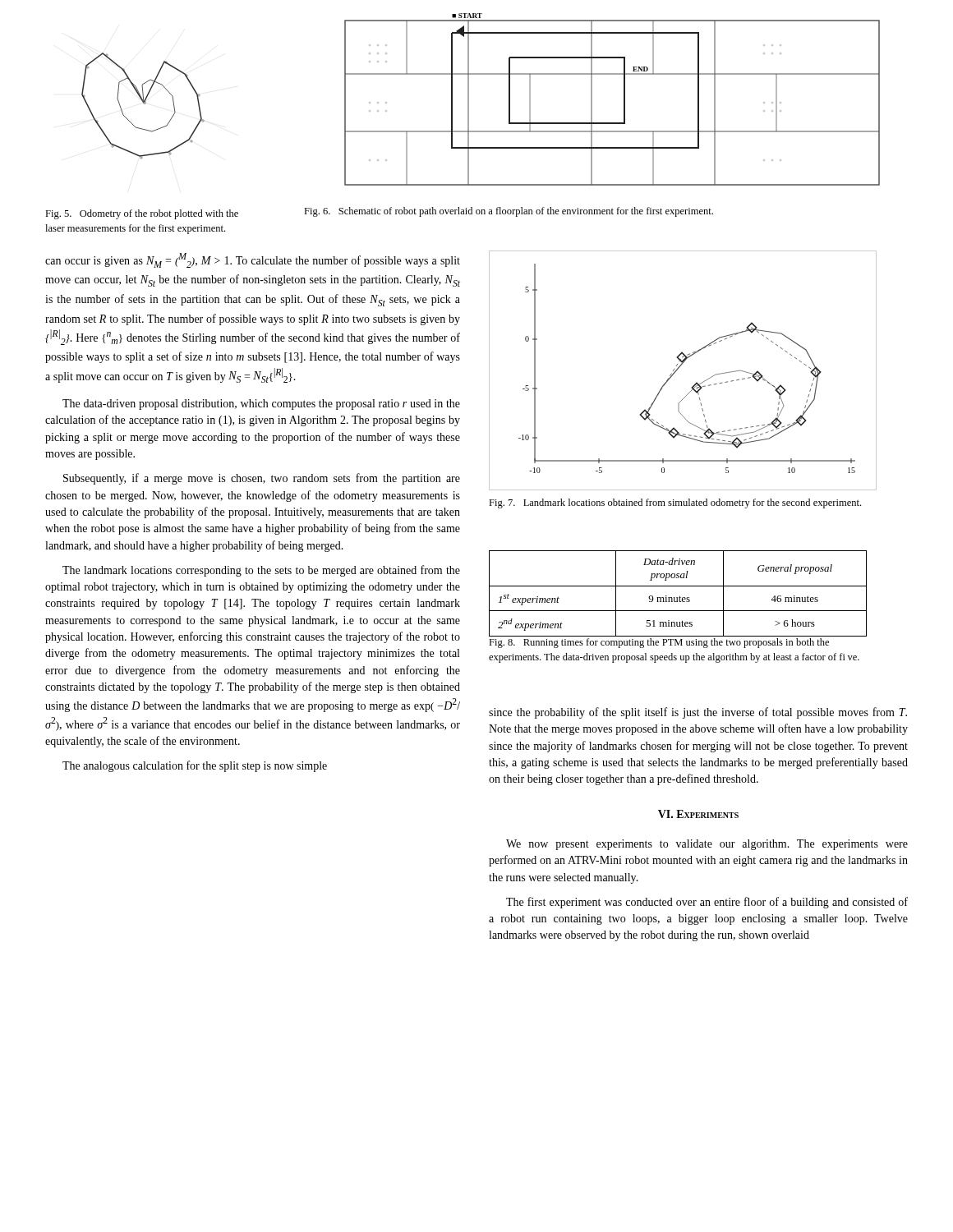953x1232 pixels.
Task: Select the caption that reads "Fig. 8. Running times for"
Action: click(678, 650)
